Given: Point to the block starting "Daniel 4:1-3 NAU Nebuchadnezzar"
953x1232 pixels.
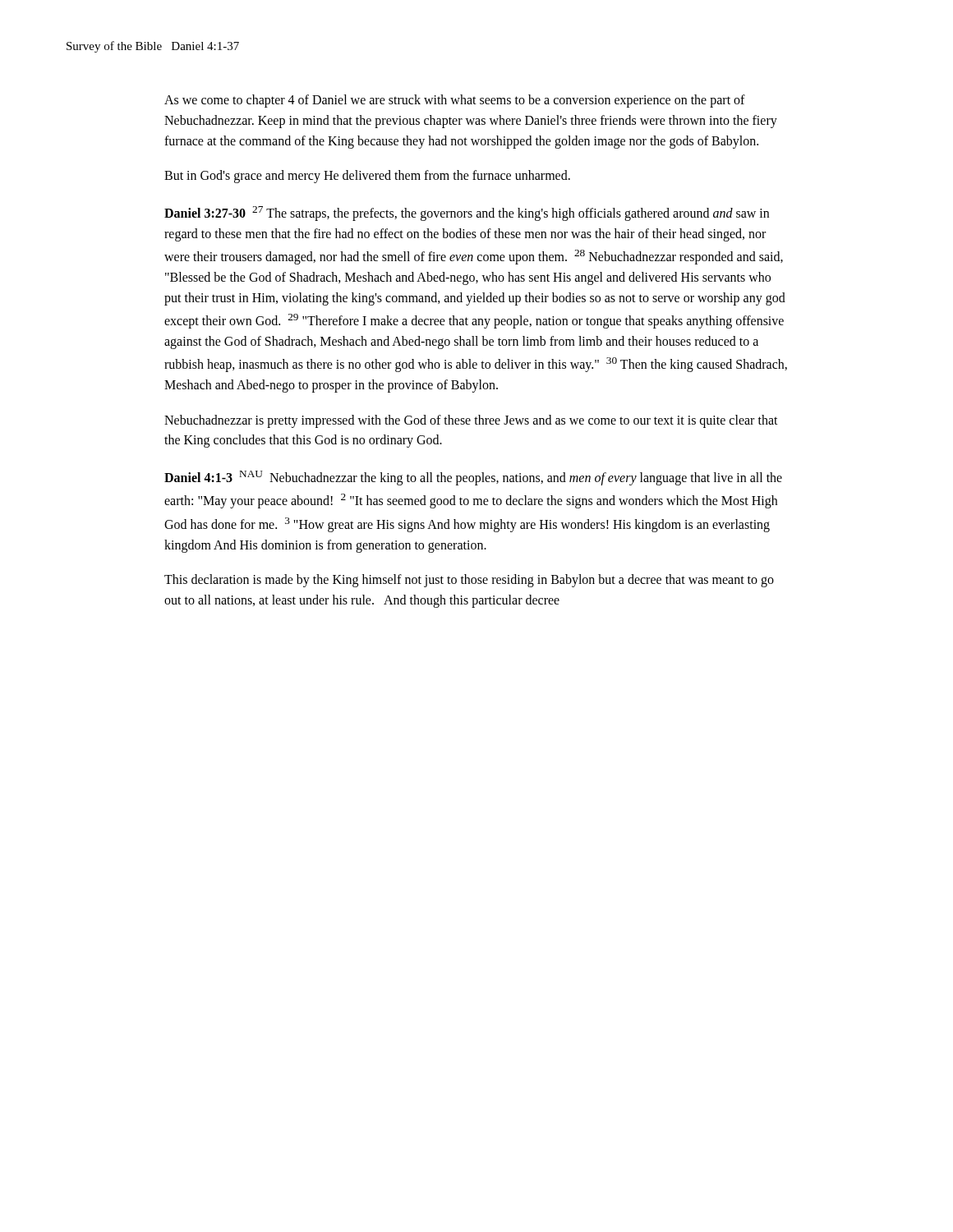Looking at the screenshot, I should pos(473,510).
